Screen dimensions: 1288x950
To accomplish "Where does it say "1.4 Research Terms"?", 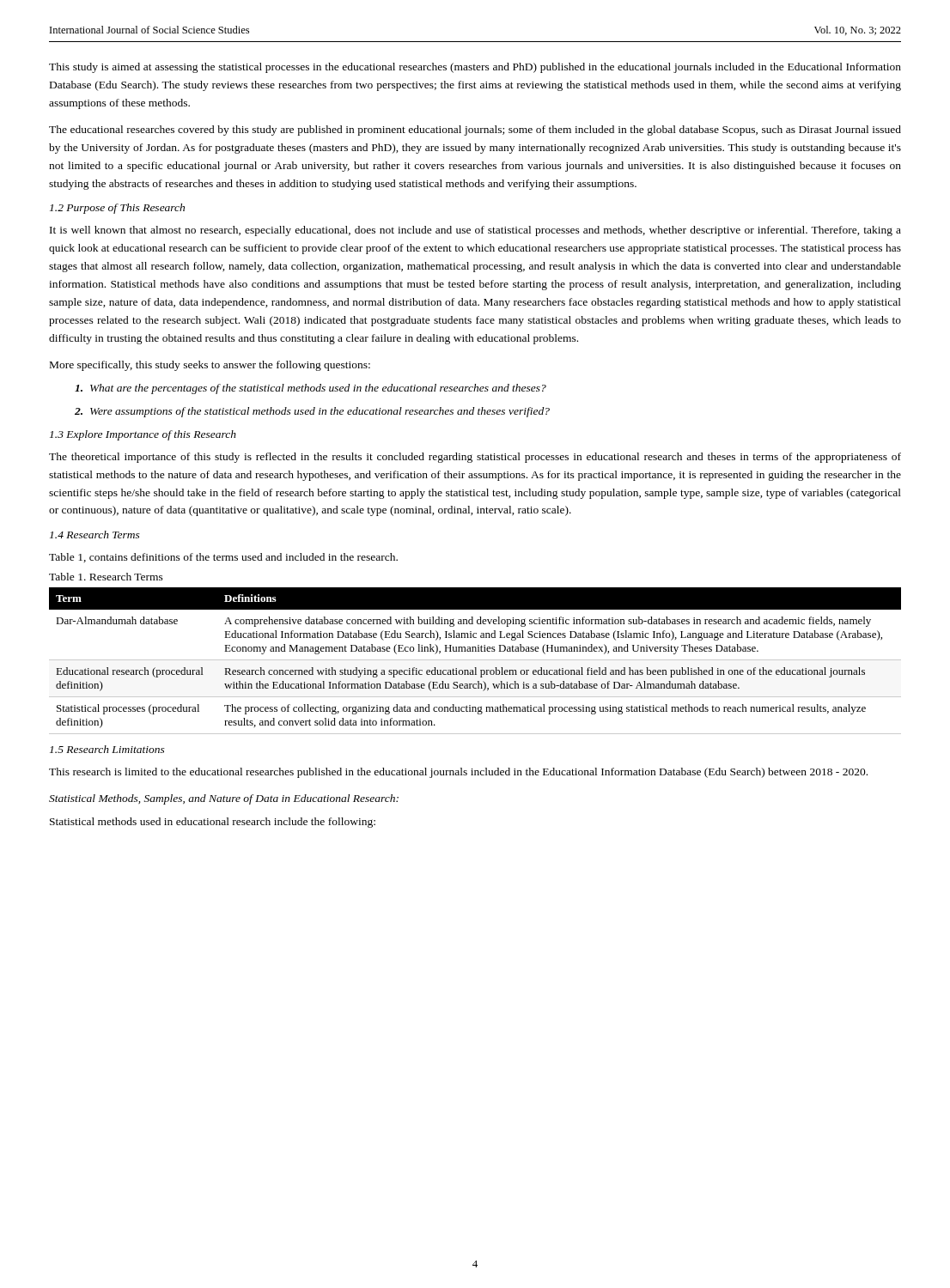I will tap(94, 535).
